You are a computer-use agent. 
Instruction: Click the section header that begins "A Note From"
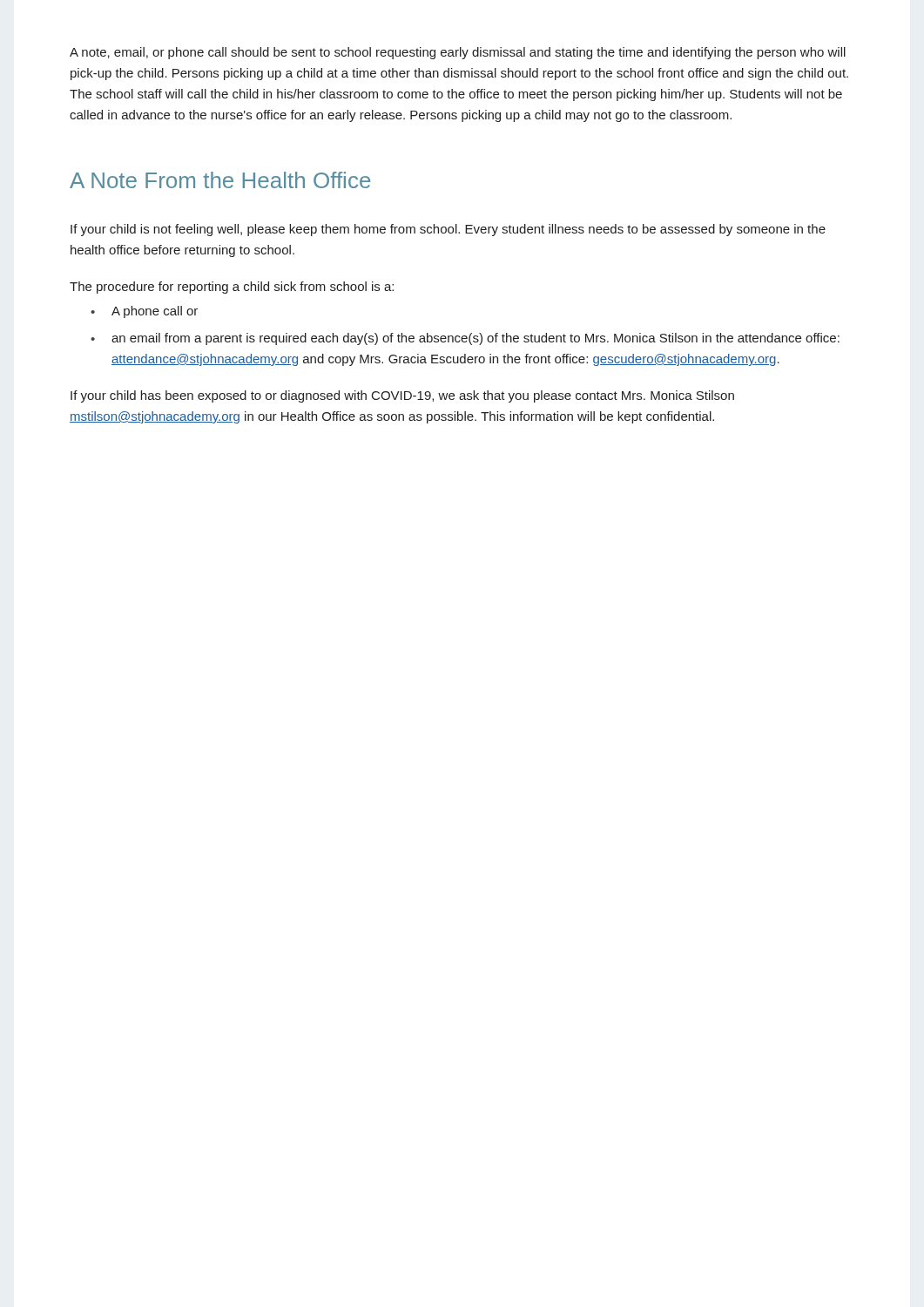point(220,180)
